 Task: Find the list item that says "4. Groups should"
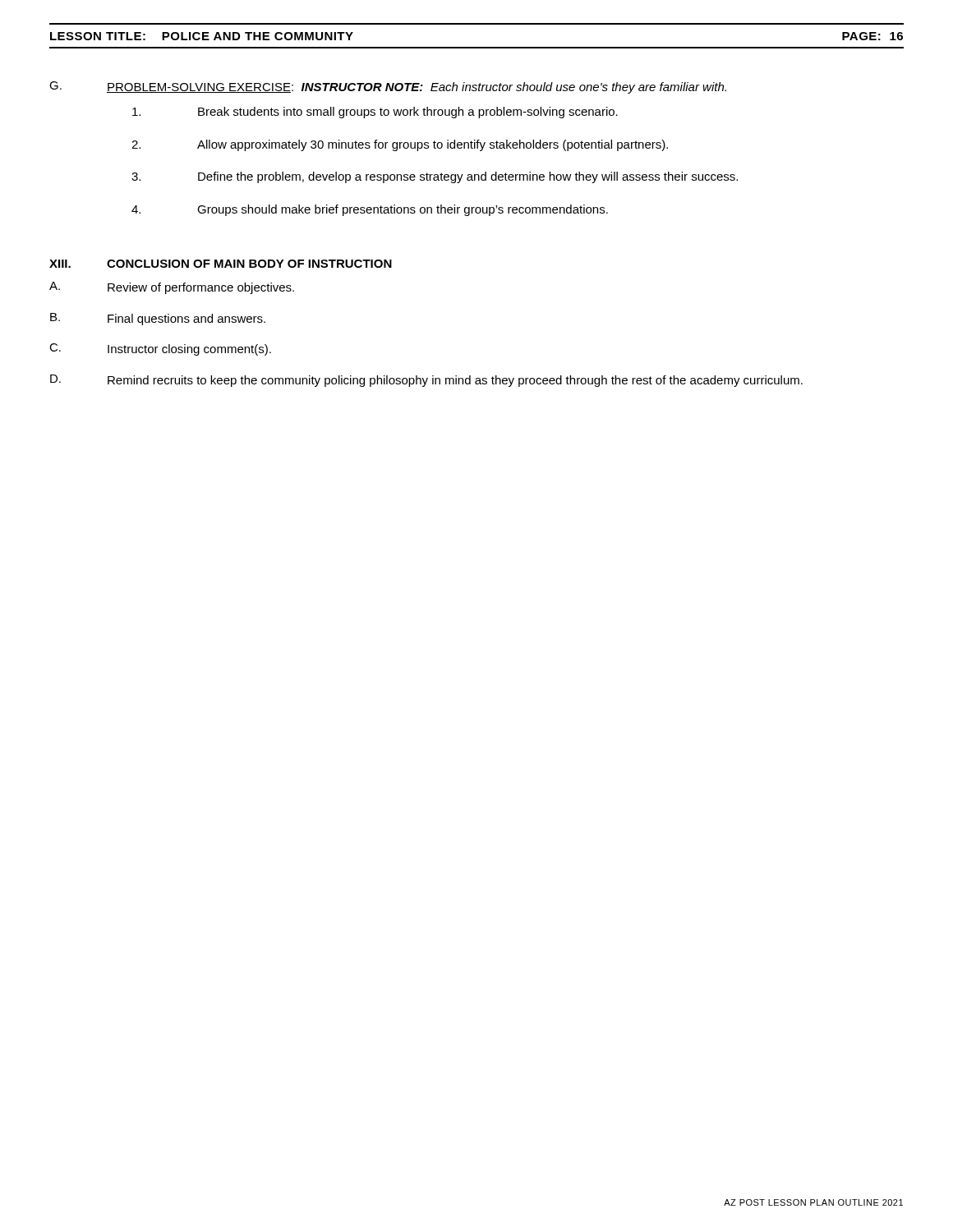[x=505, y=209]
